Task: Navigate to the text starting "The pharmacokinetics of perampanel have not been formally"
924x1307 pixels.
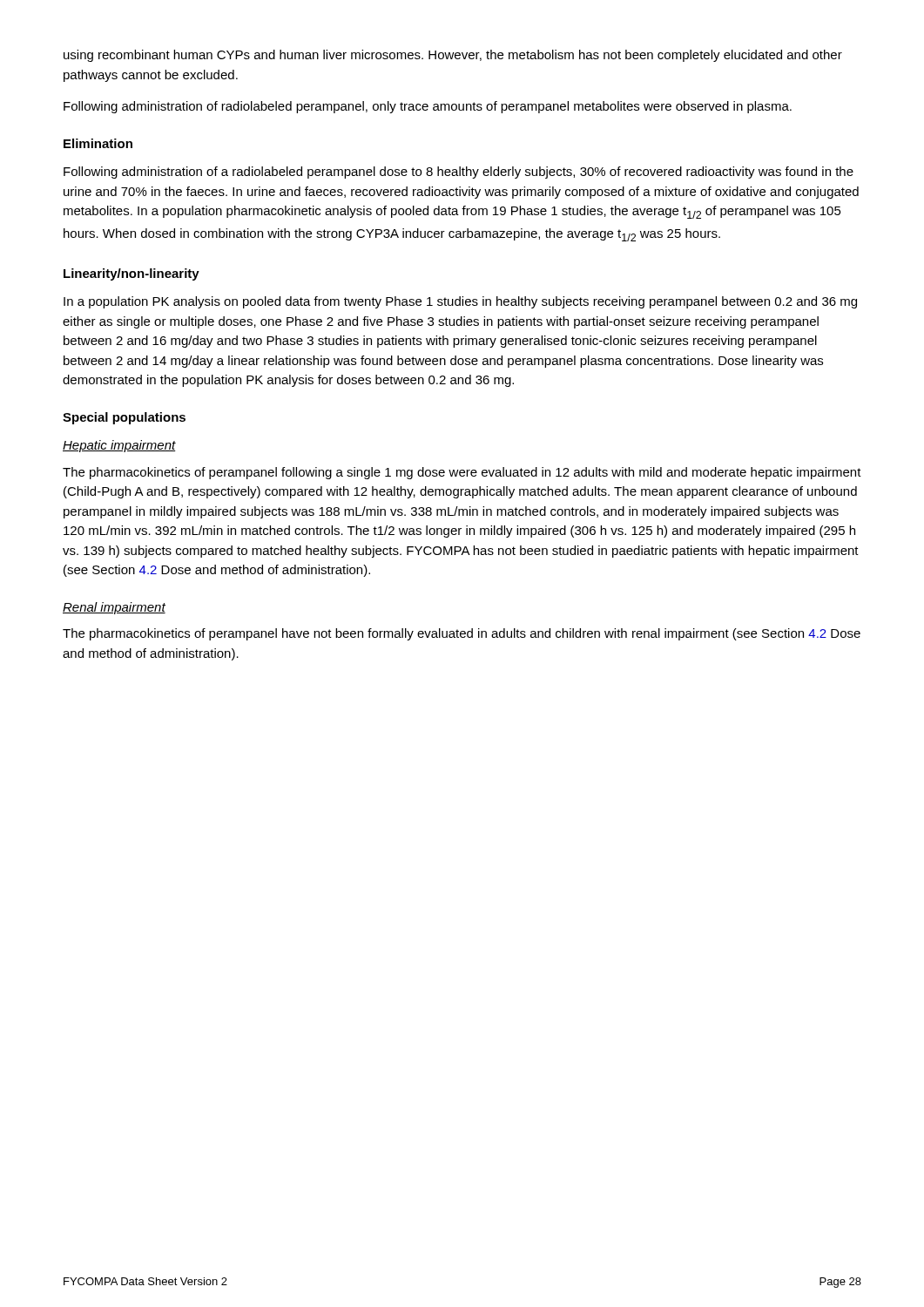Action: click(462, 643)
